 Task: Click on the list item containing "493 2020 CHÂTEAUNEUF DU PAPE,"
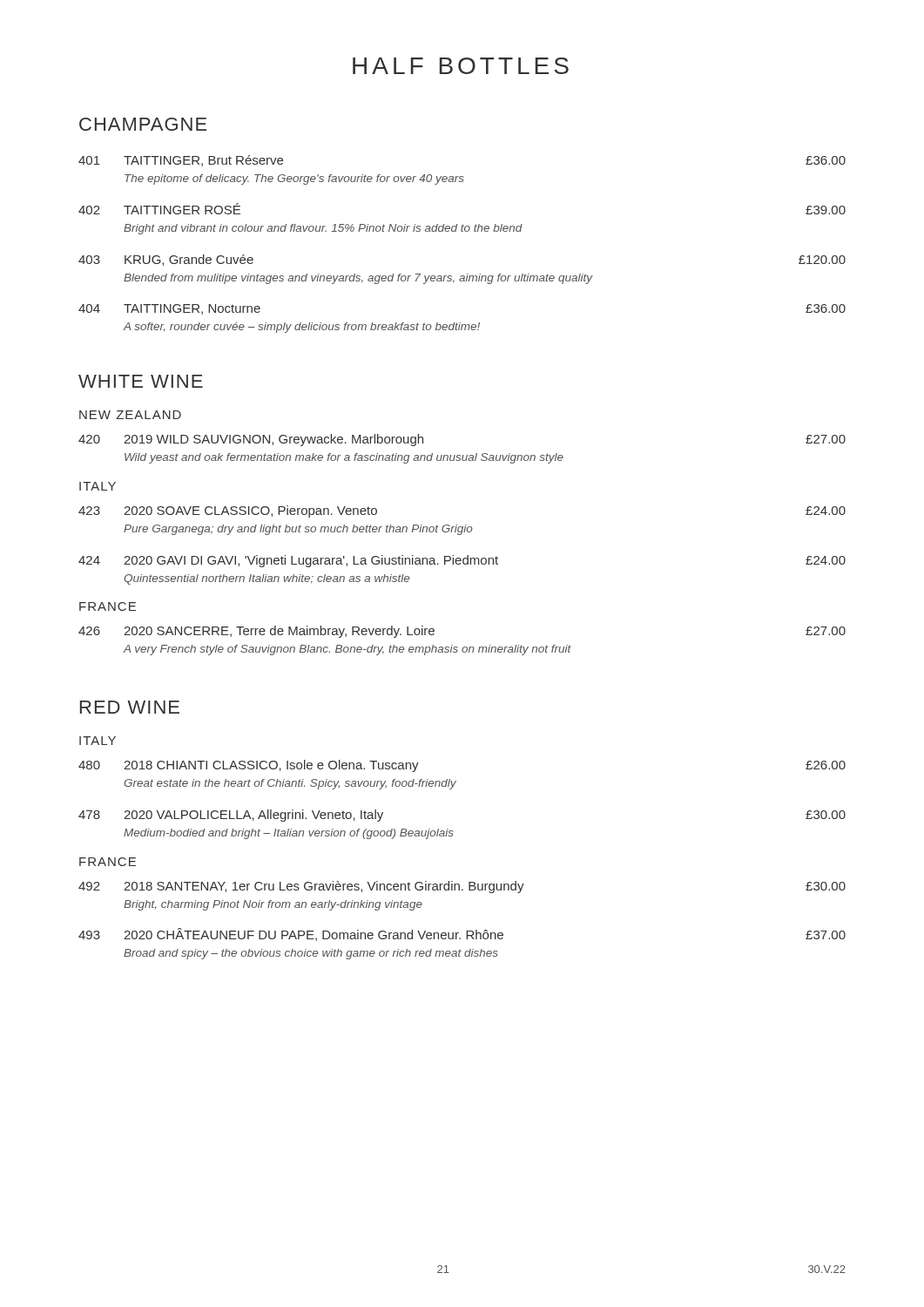(x=462, y=943)
